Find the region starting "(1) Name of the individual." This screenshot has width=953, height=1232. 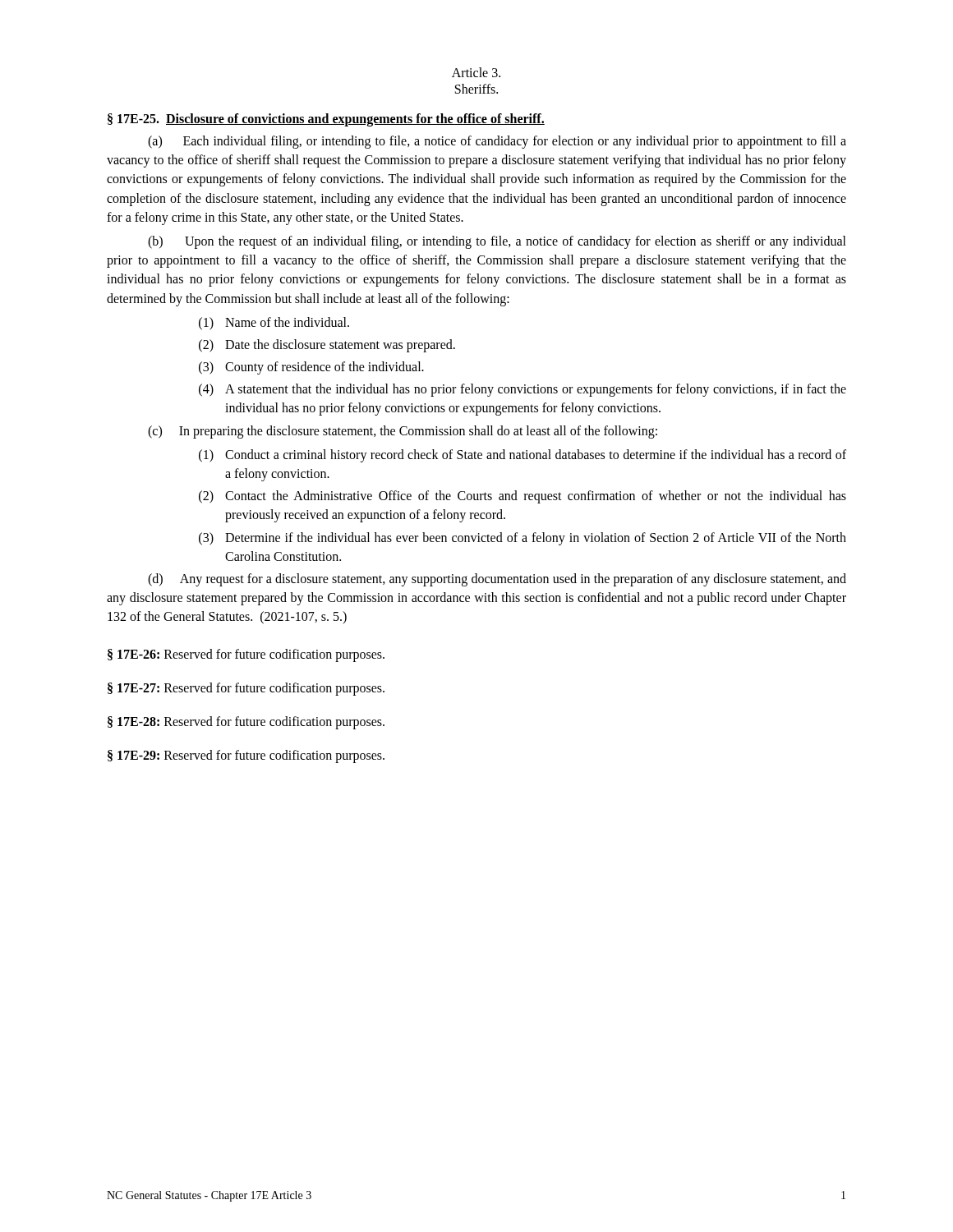(x=274, y=324)
